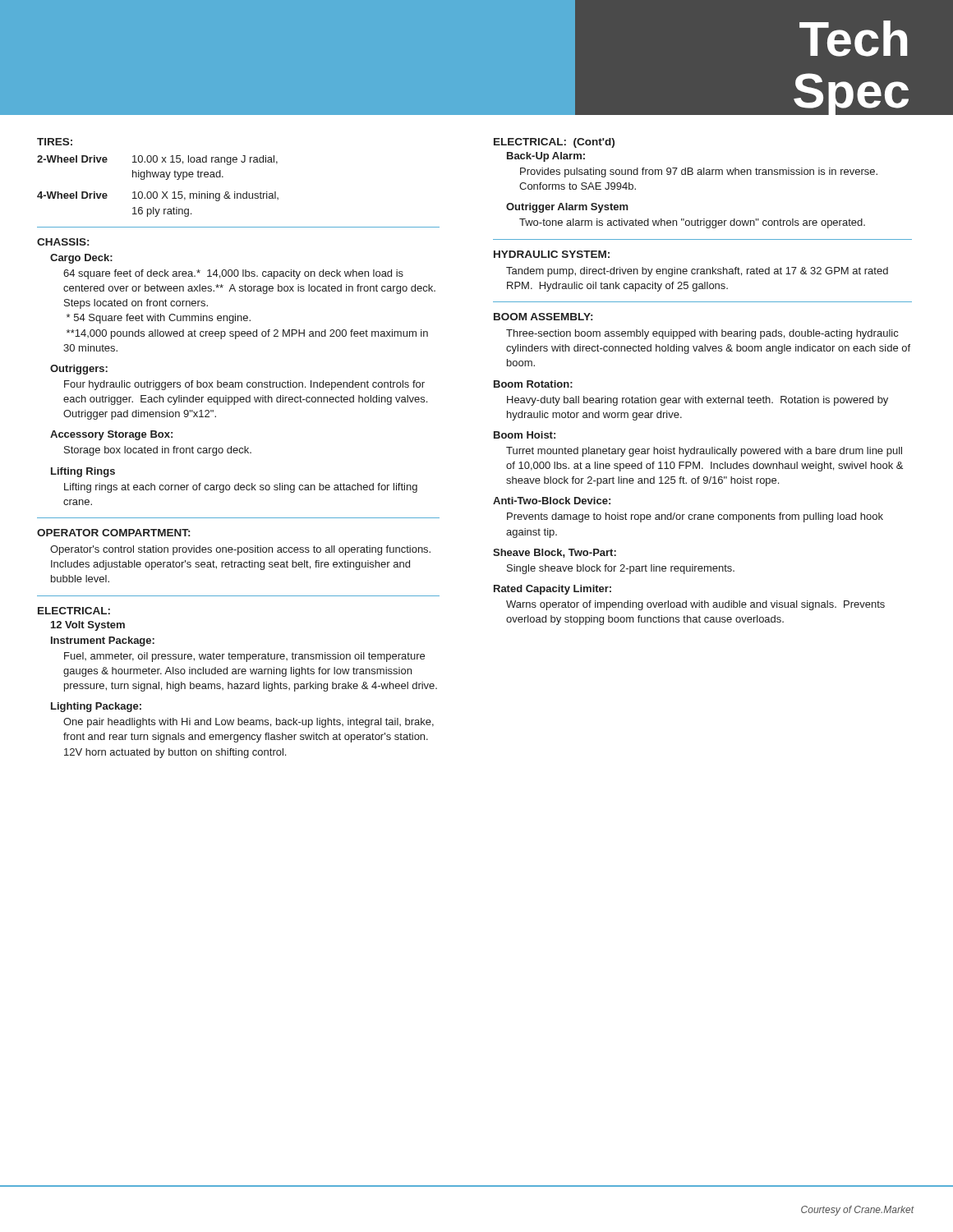Click the passage that begins "Four hydraulic outriggers of box beam construction. Independent"

[x=246, y=399]
